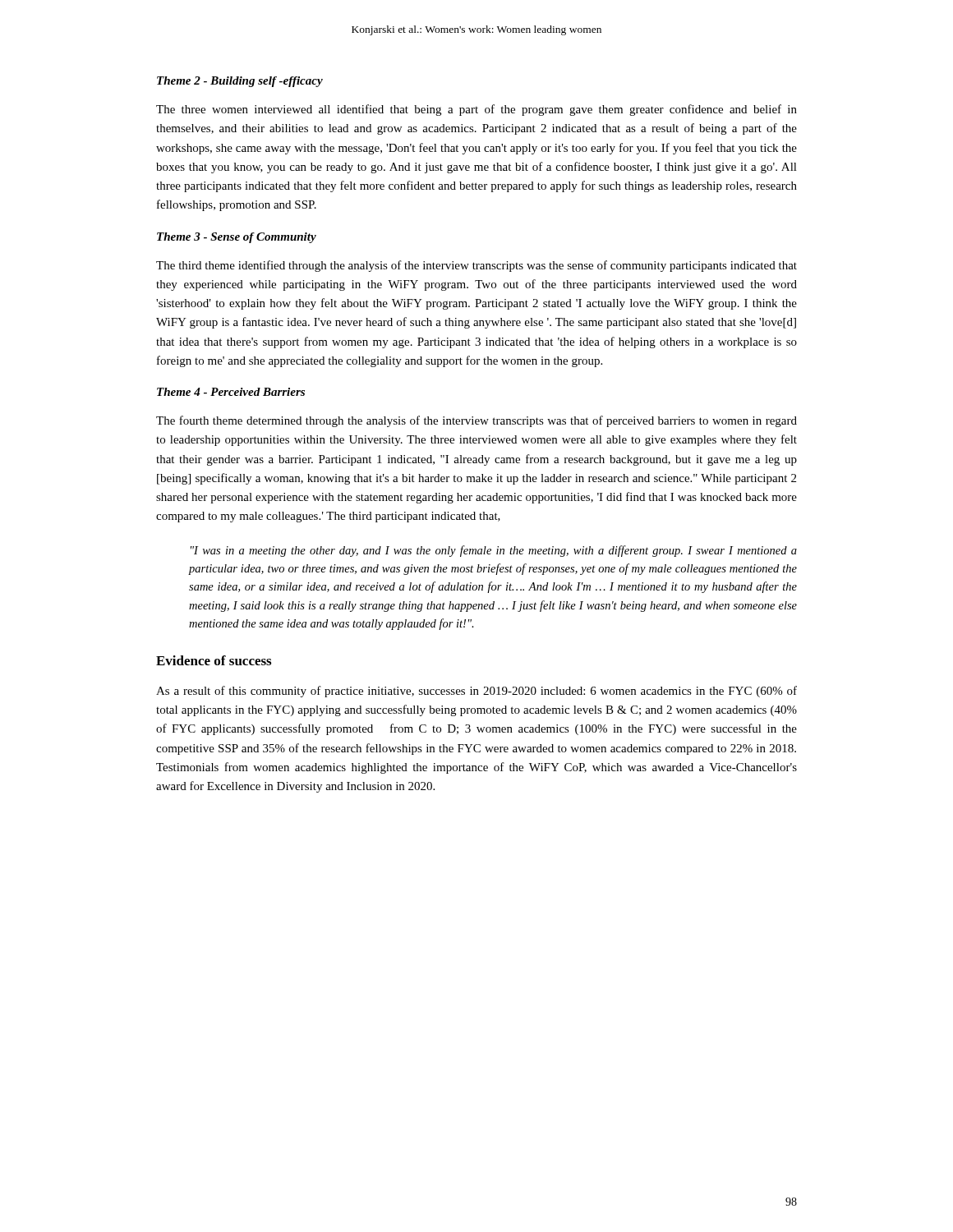
Task: Locate the text starting "The fourth theme determined through the"
Action: (476, 469)
